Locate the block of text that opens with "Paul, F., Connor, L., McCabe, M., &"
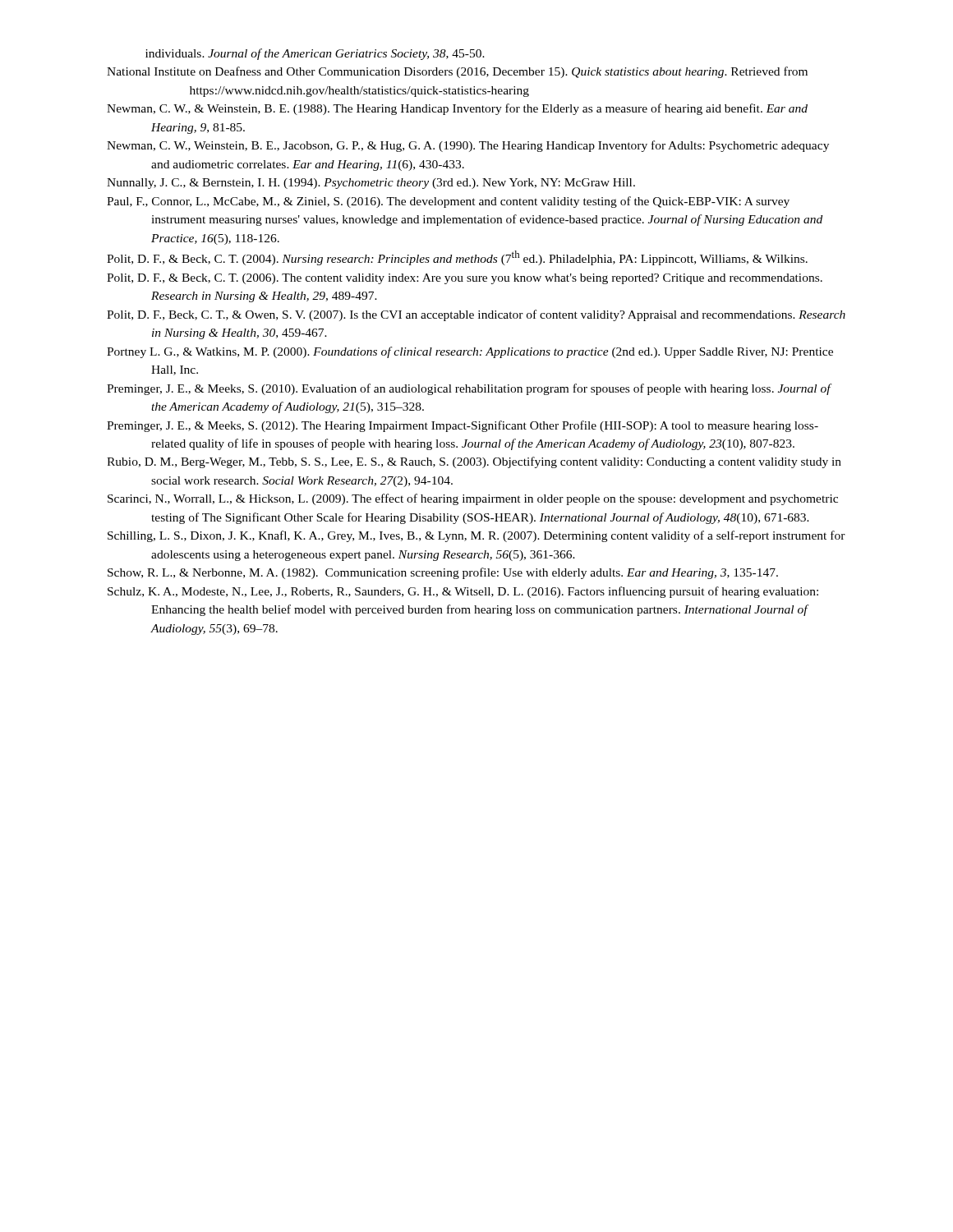This screenshot has width=953, height=1232. tap(465, 219)
